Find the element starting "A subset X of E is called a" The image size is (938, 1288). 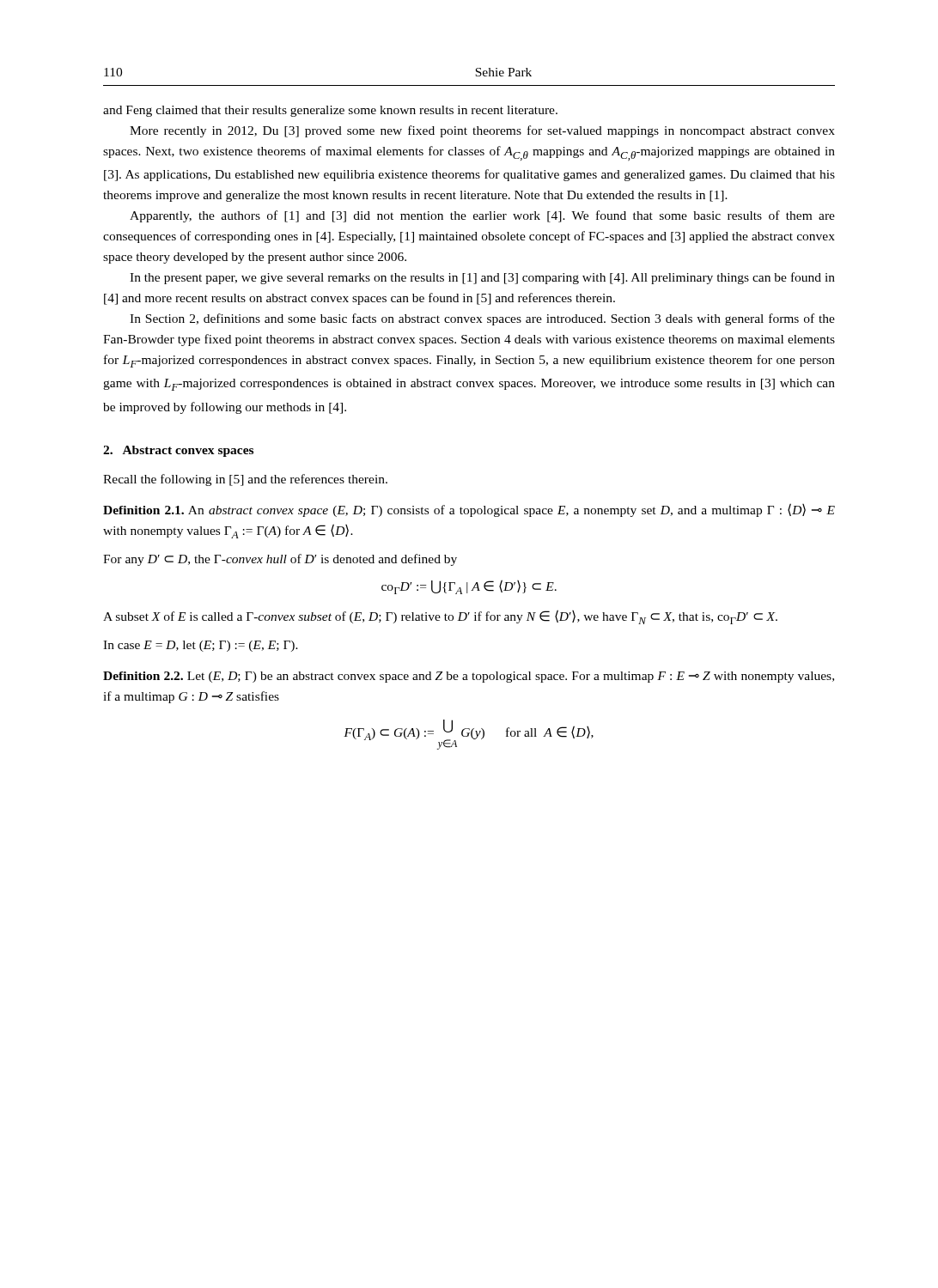click(x=440, y=617)
